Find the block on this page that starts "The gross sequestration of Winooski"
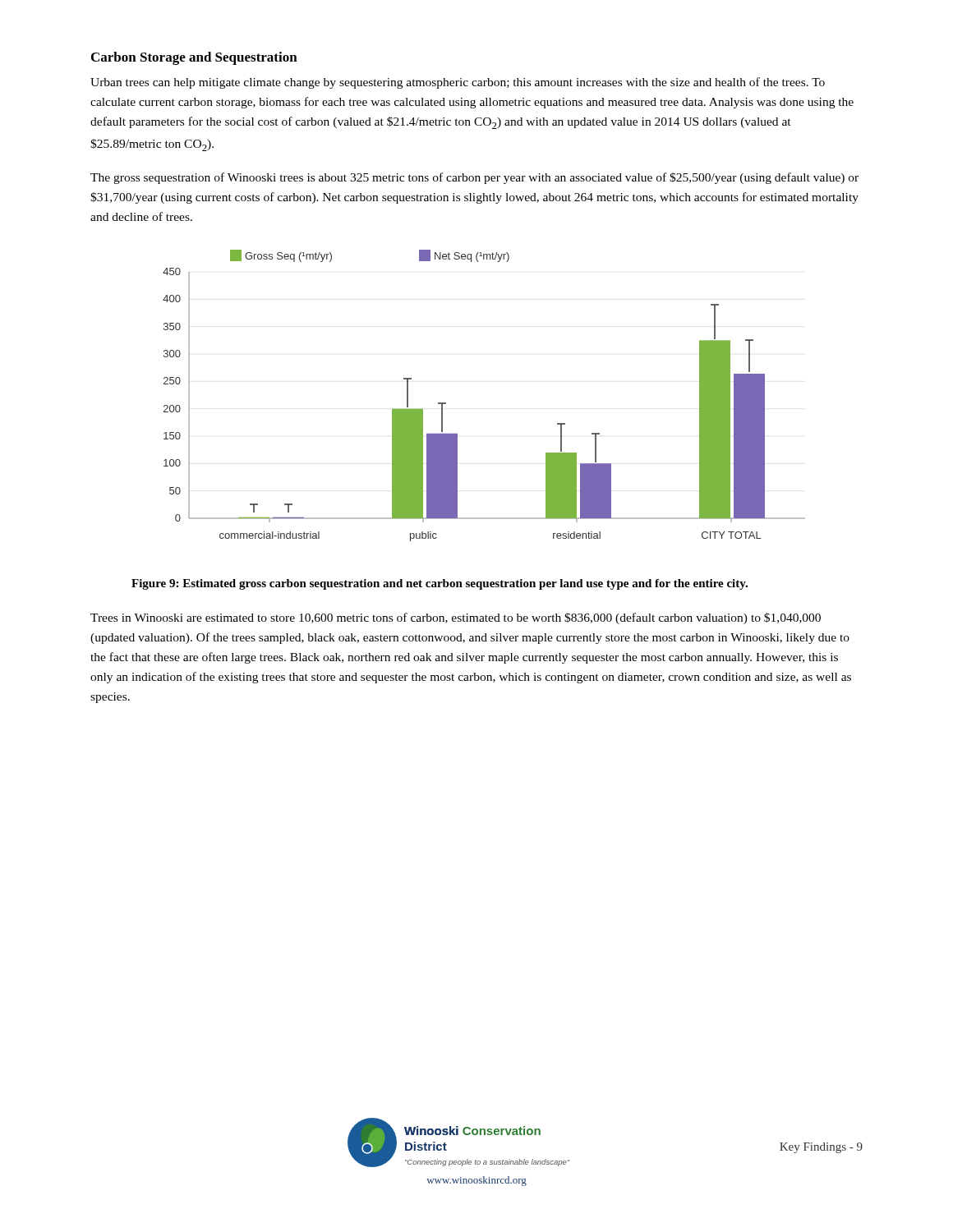Screen dimensions: 1232x953 click(475, 197)
